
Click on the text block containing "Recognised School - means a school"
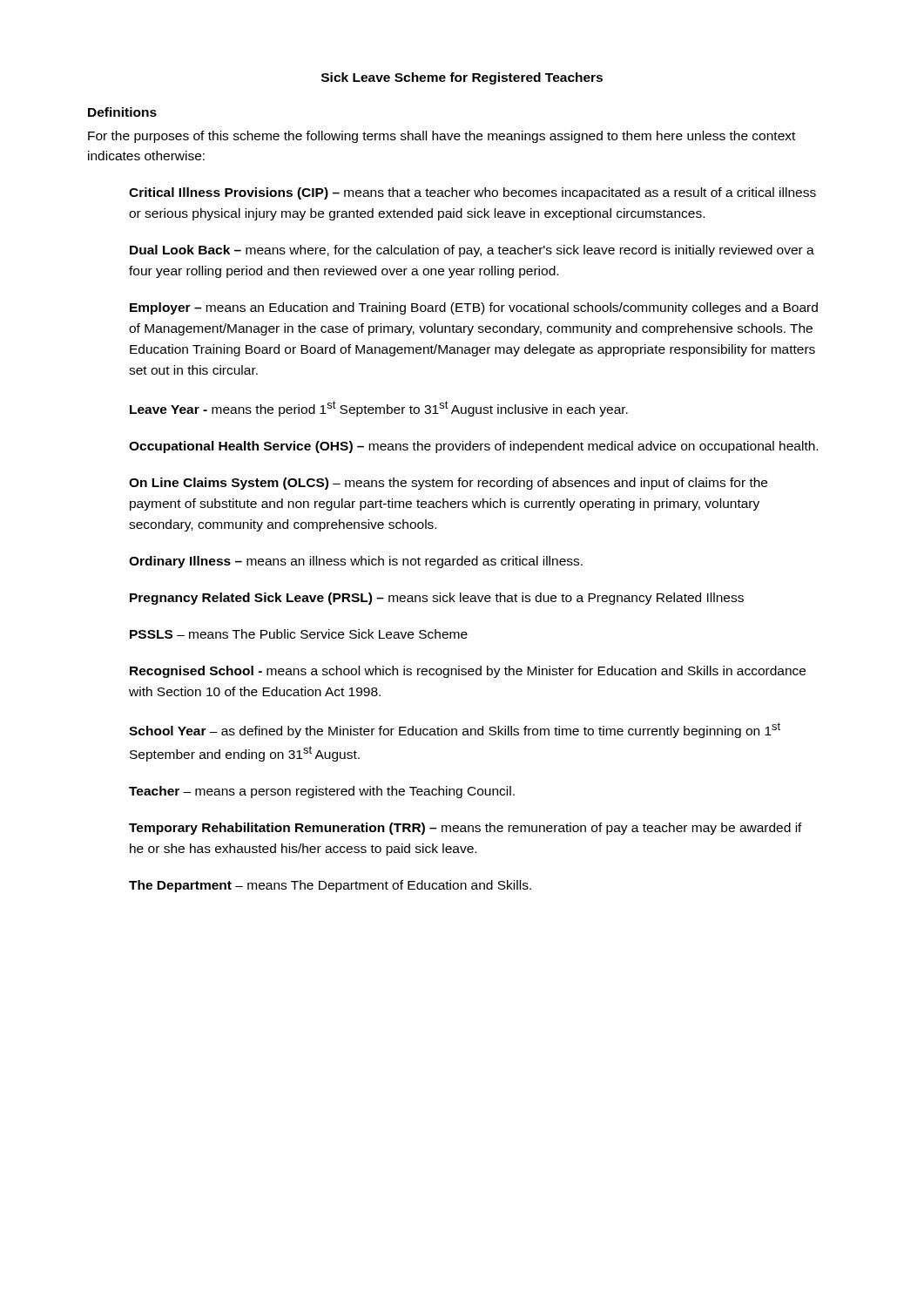(x=474, y=681)
